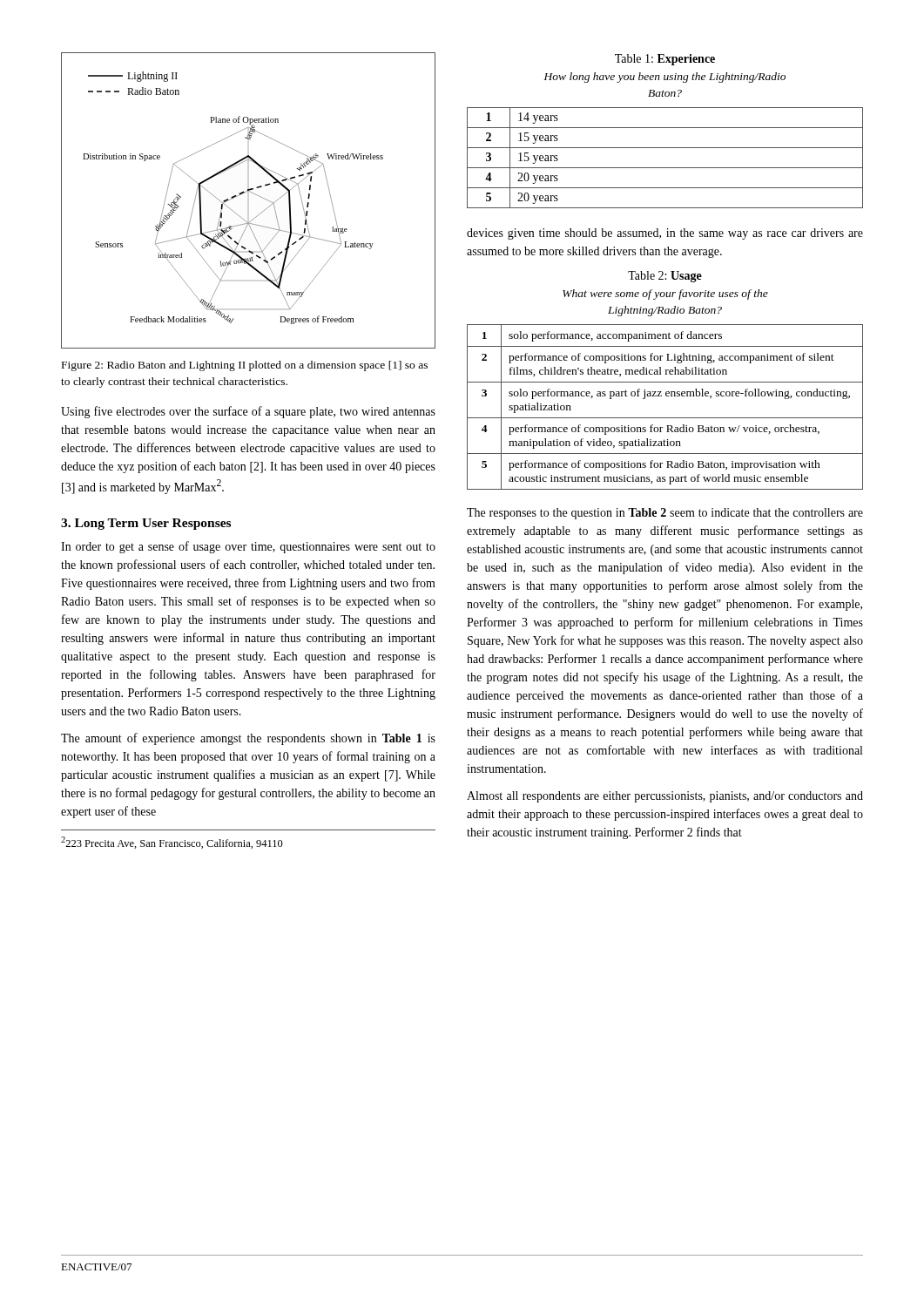Screen dimensions: 1307x924
Task: Find the block on this page that starts "In order to get a"
Action: [248, 629]
